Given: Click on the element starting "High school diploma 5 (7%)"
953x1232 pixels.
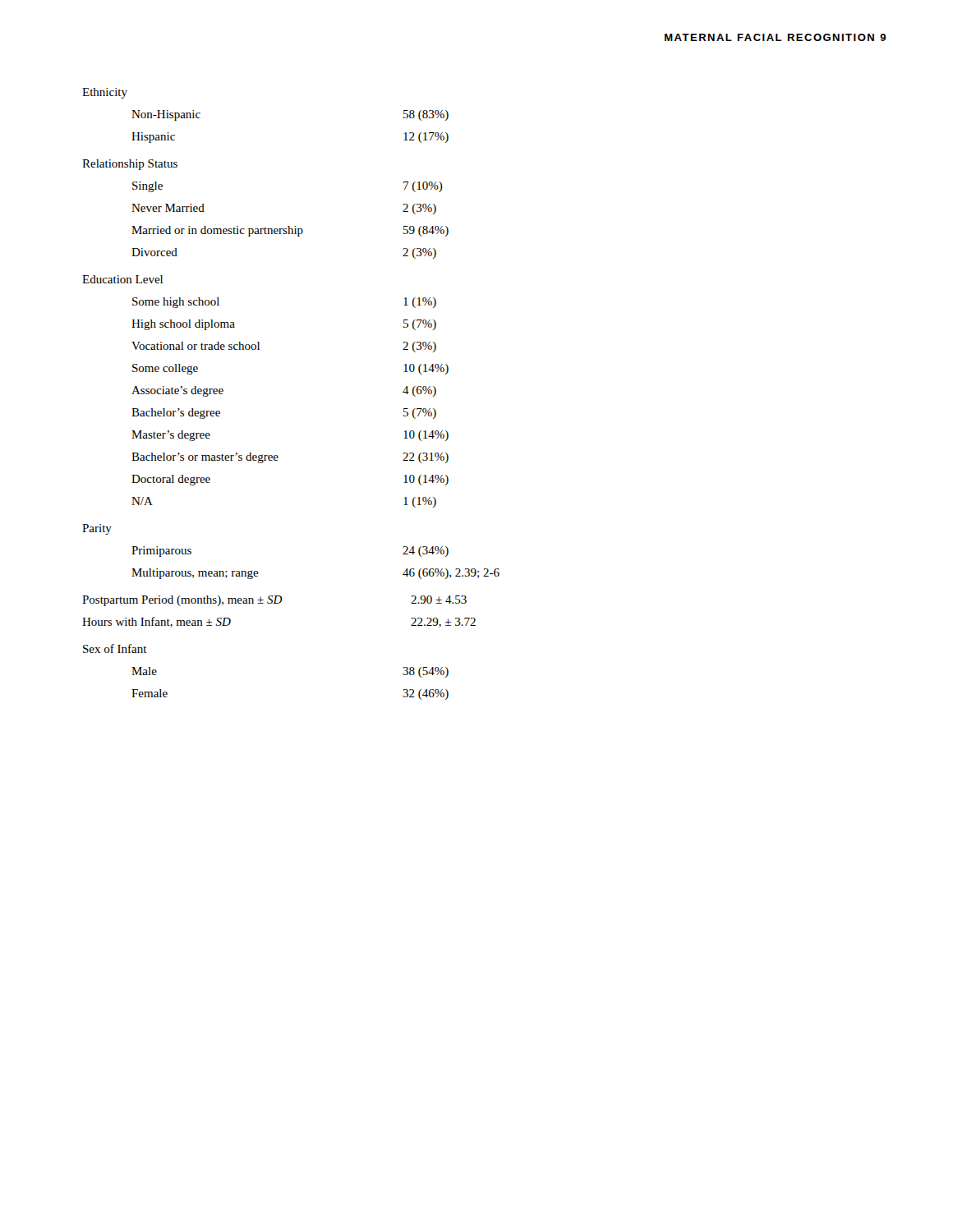Looking at the screenshot, I should [x=177, y=325].
